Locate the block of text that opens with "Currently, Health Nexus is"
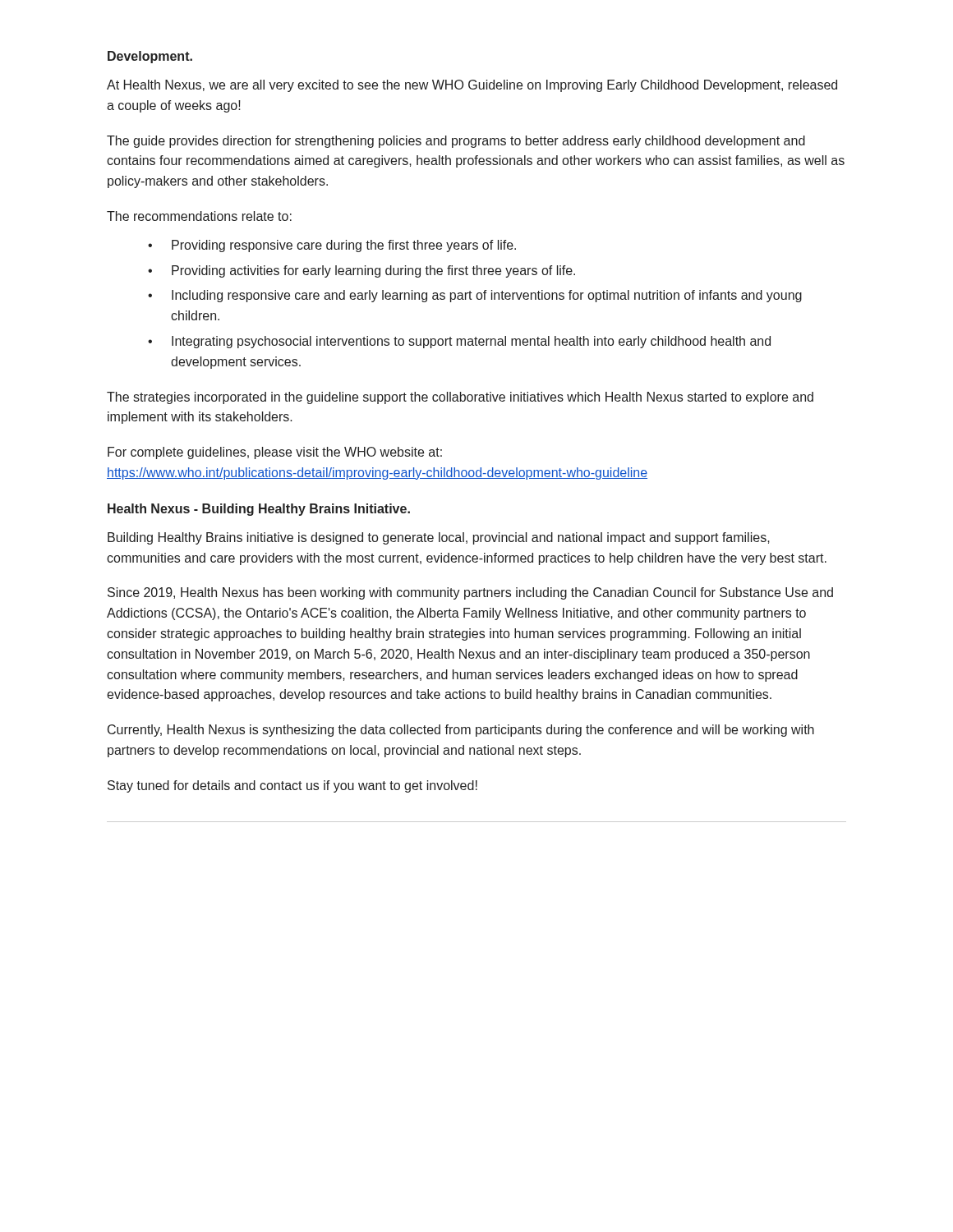Viewport: 953px width, 1232px height. click(x=461, y=740)
